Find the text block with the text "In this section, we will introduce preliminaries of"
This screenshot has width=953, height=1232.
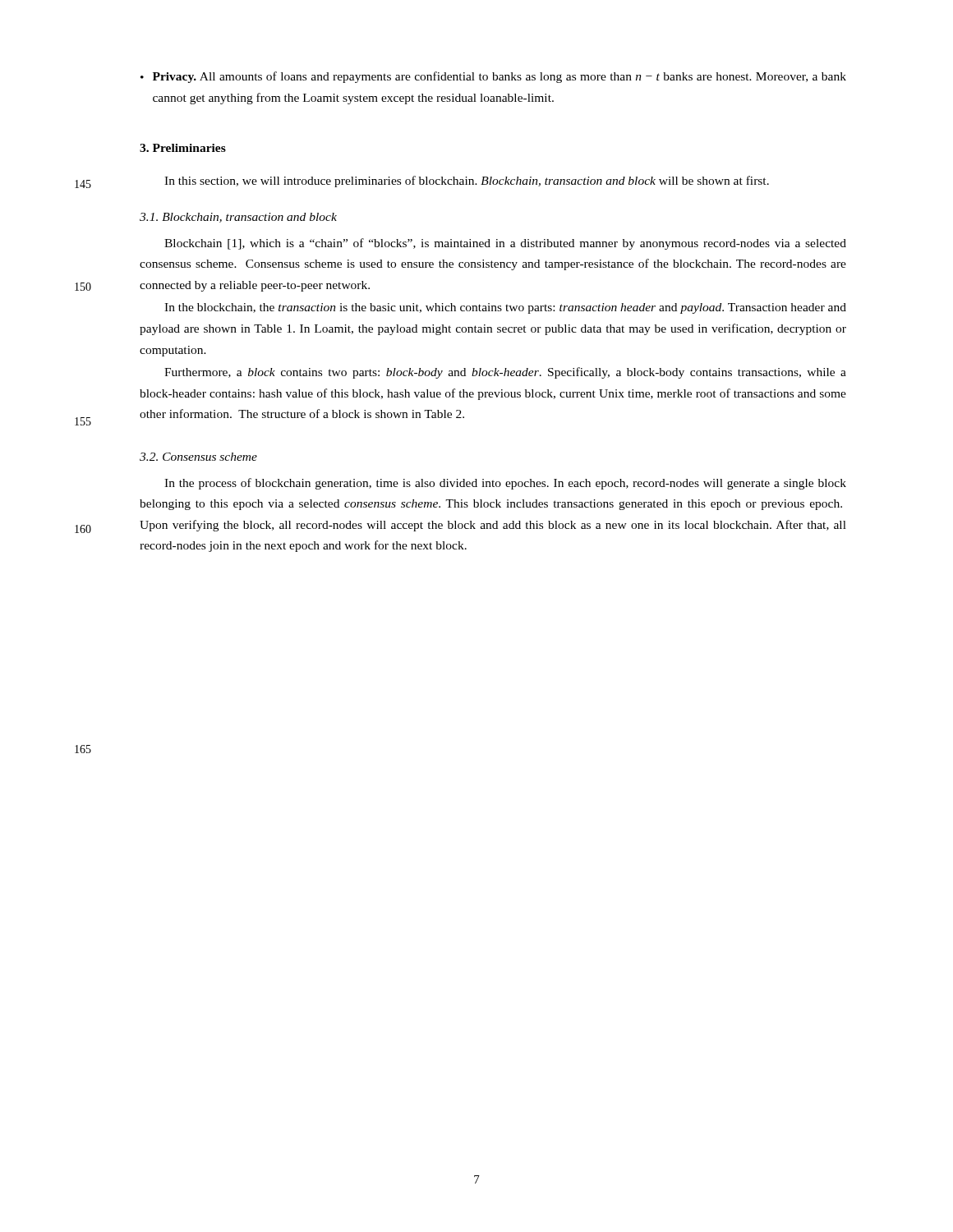[467, 180]
